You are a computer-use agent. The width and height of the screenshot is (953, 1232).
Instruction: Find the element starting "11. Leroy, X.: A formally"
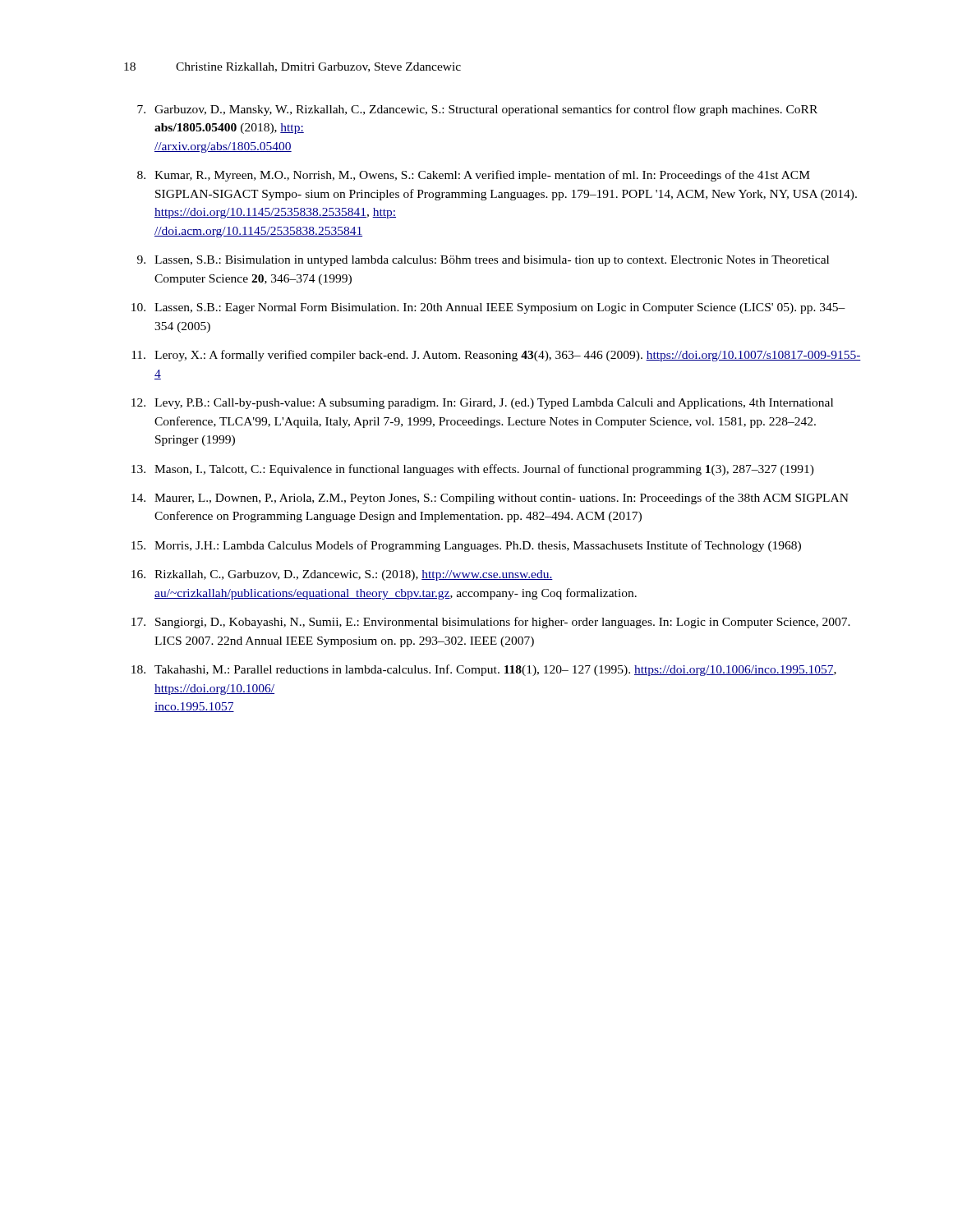coord(493,364)
